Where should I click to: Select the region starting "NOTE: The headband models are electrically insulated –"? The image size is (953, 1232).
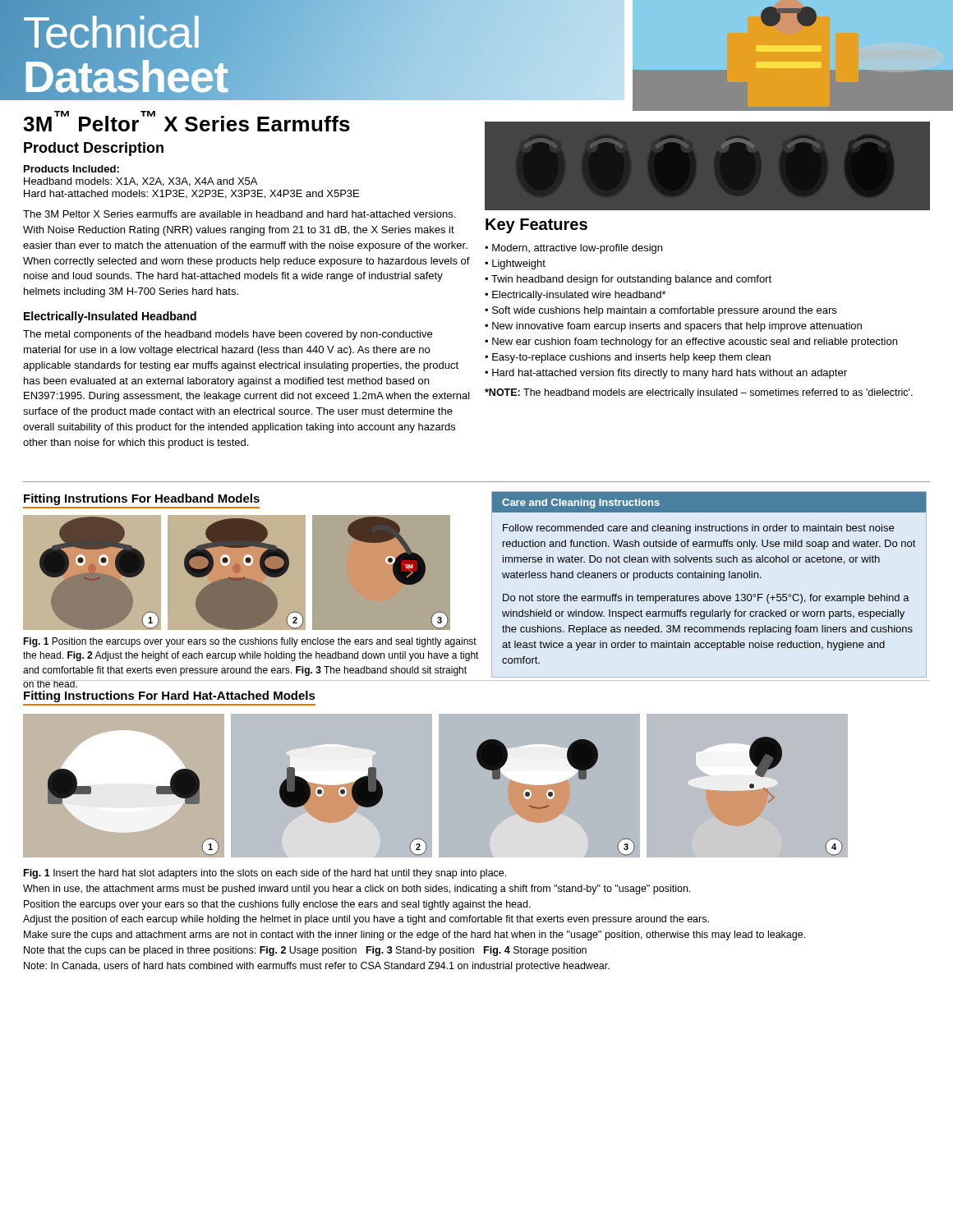point(699,393)
